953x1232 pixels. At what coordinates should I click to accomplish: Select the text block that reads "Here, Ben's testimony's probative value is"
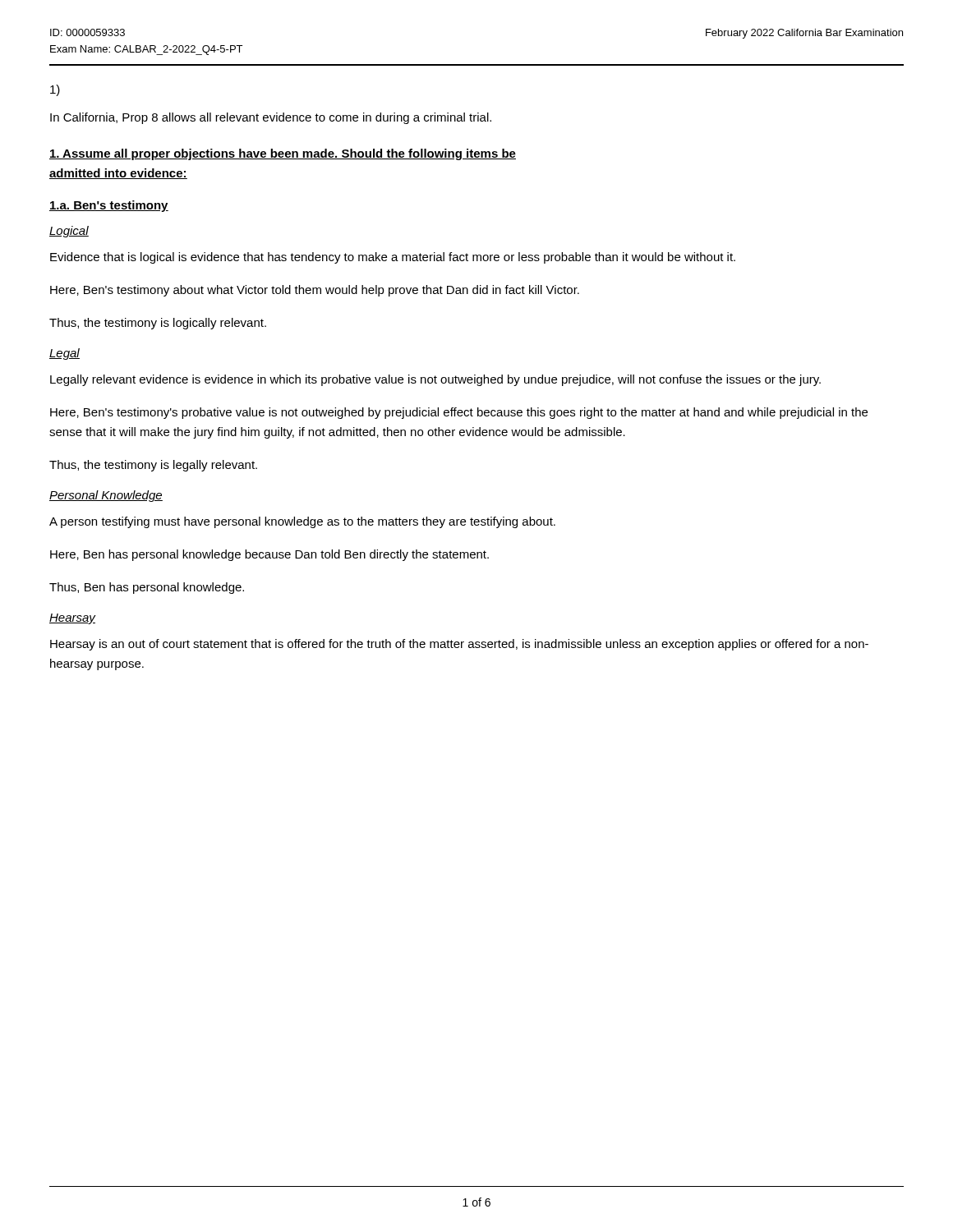coord(459,422)
